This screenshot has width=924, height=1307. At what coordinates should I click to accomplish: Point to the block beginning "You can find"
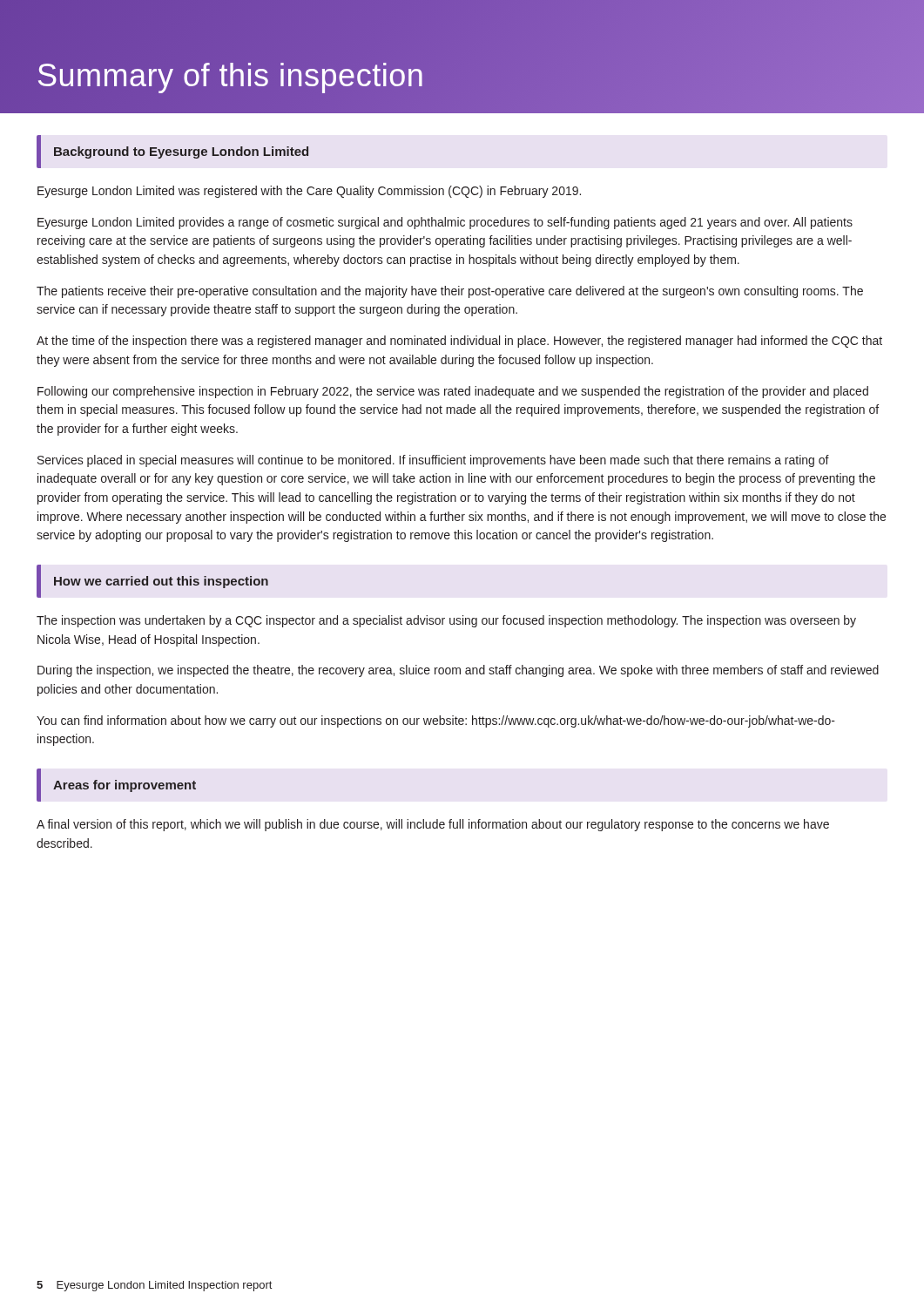pos(436,730)
